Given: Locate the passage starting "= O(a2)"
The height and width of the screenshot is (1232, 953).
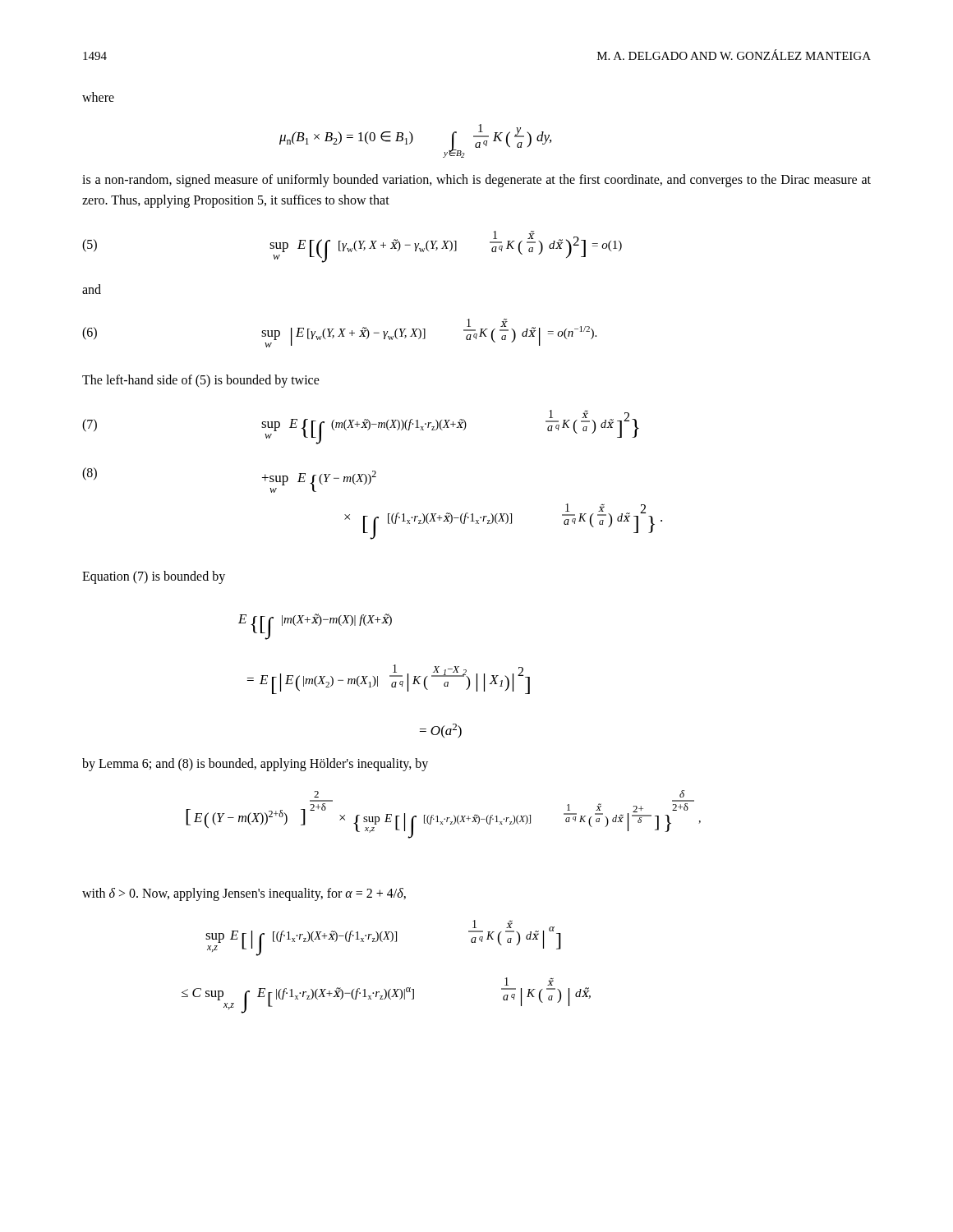Looking at the screenshot, I should [x=441, y=731].
